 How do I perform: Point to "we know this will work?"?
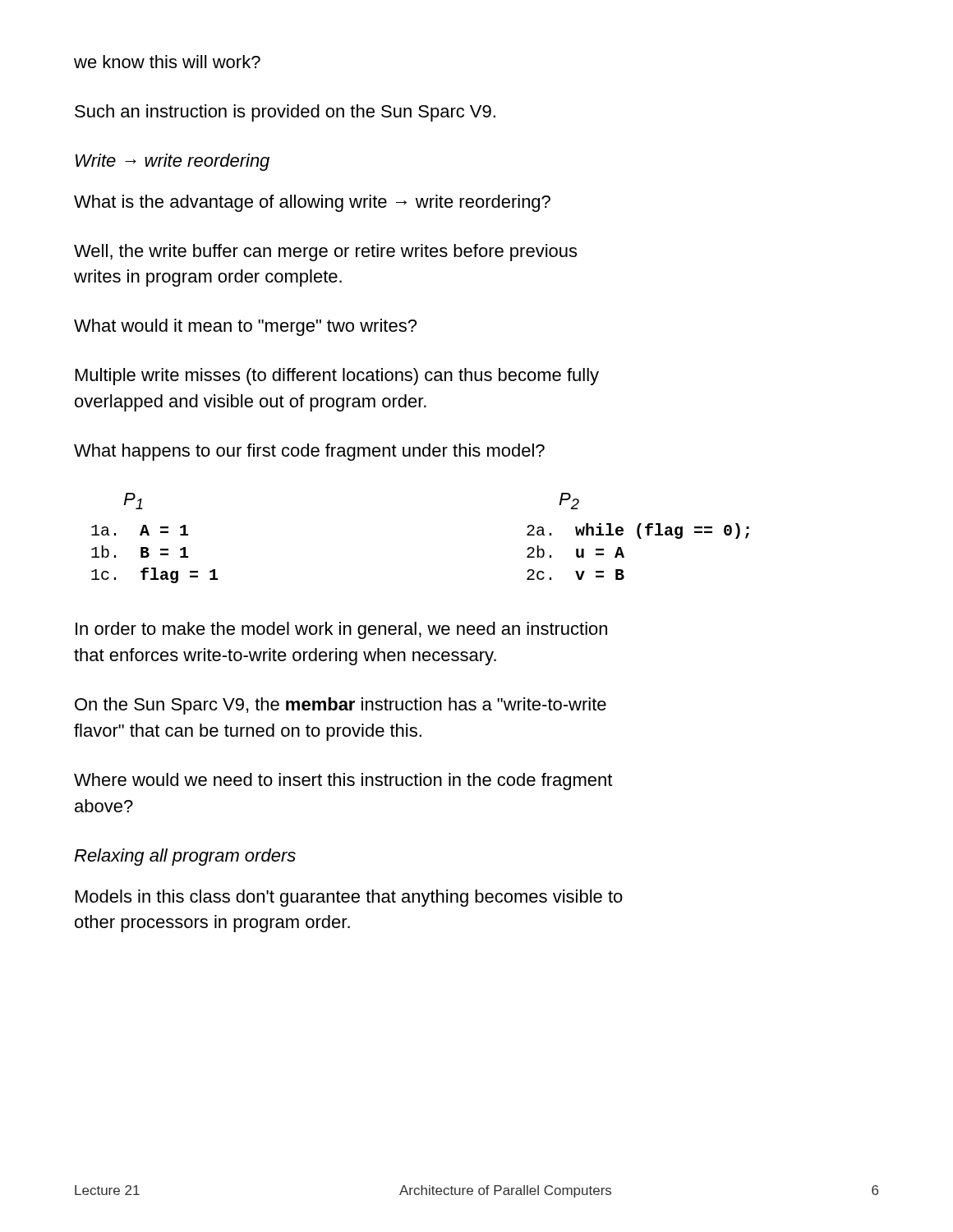click(167, 62)
